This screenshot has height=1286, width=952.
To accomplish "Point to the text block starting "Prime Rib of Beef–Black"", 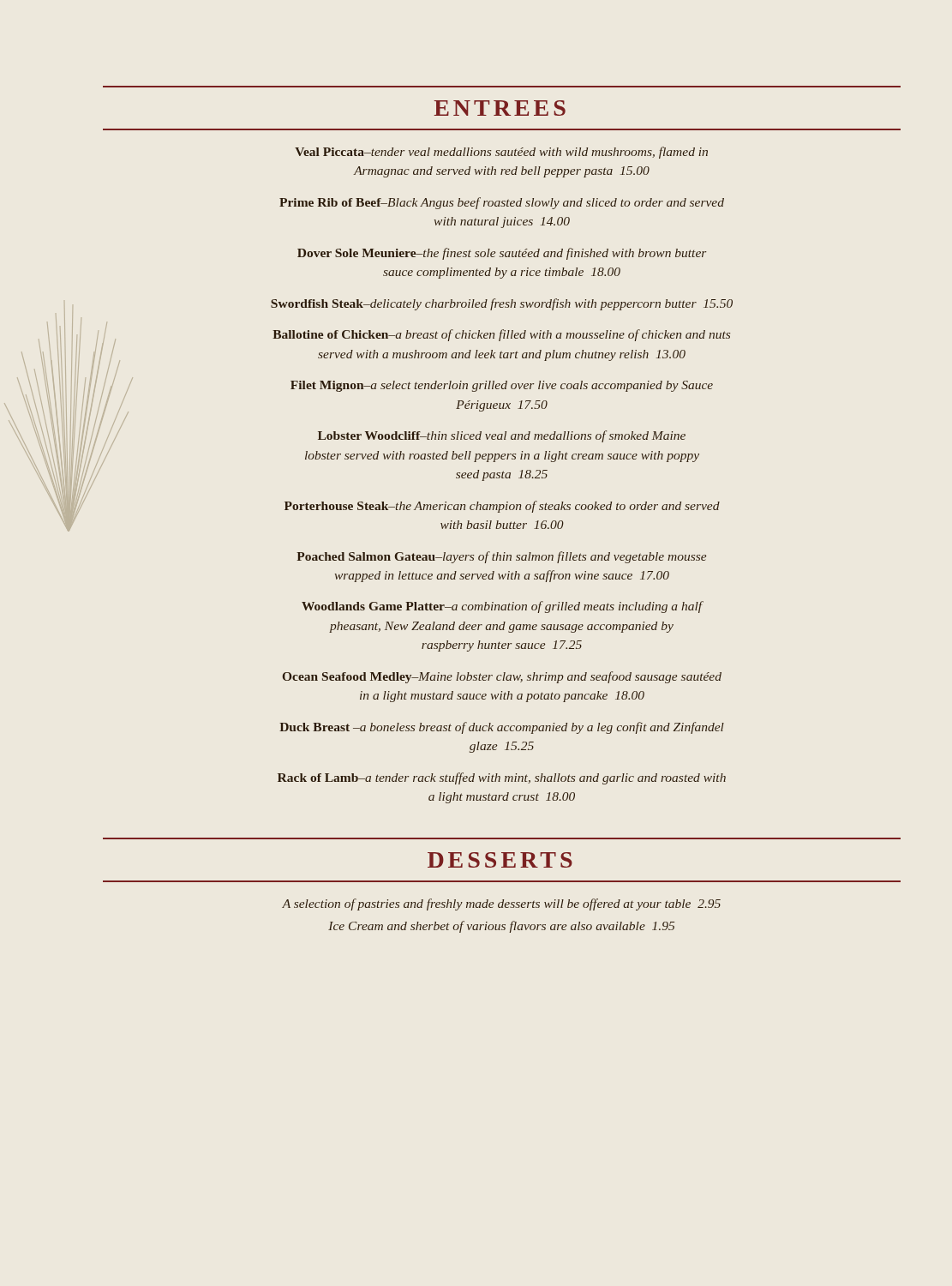I will click(502, 211).
